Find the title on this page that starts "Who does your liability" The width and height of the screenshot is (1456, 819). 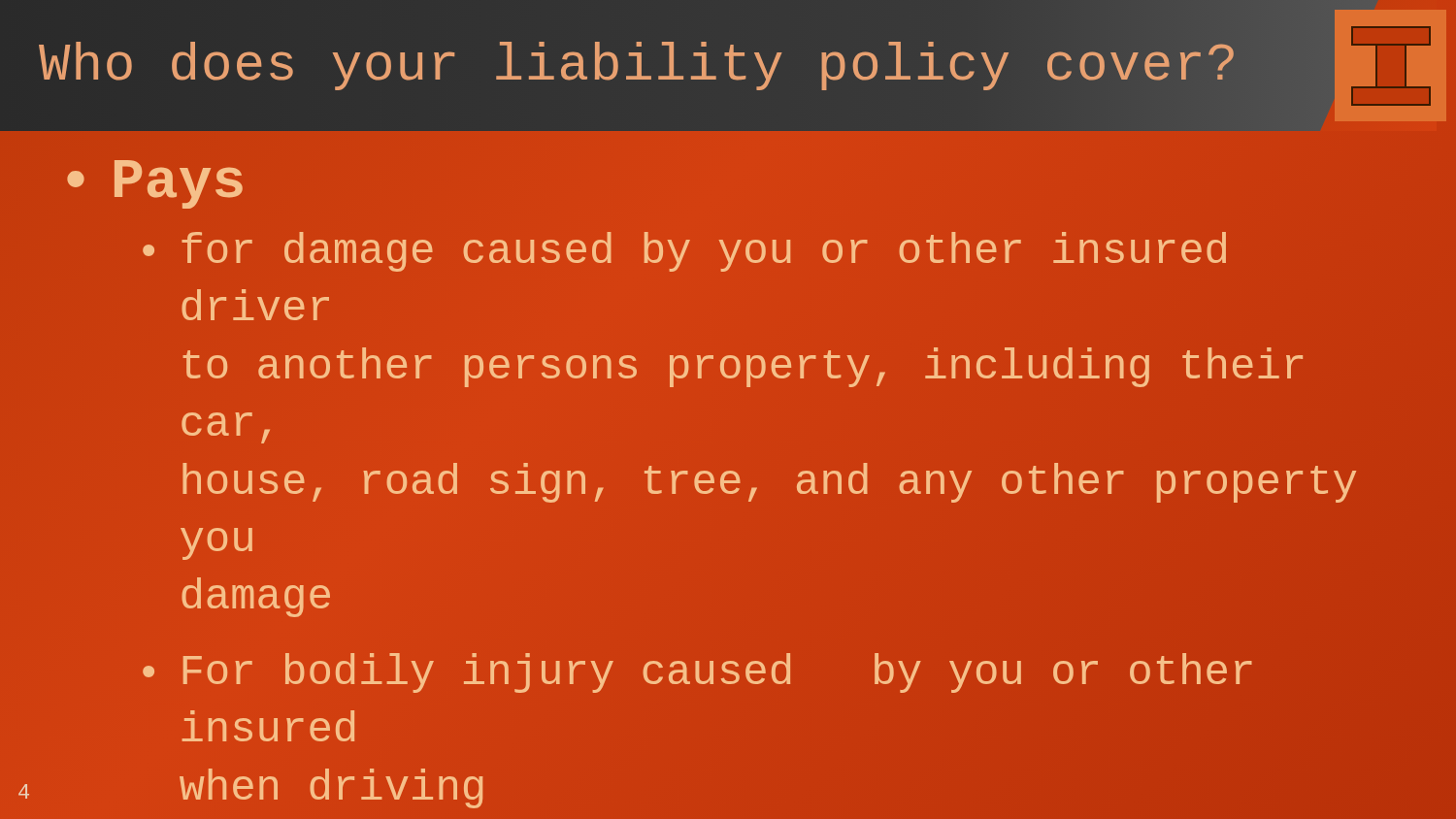coord(639,65)
